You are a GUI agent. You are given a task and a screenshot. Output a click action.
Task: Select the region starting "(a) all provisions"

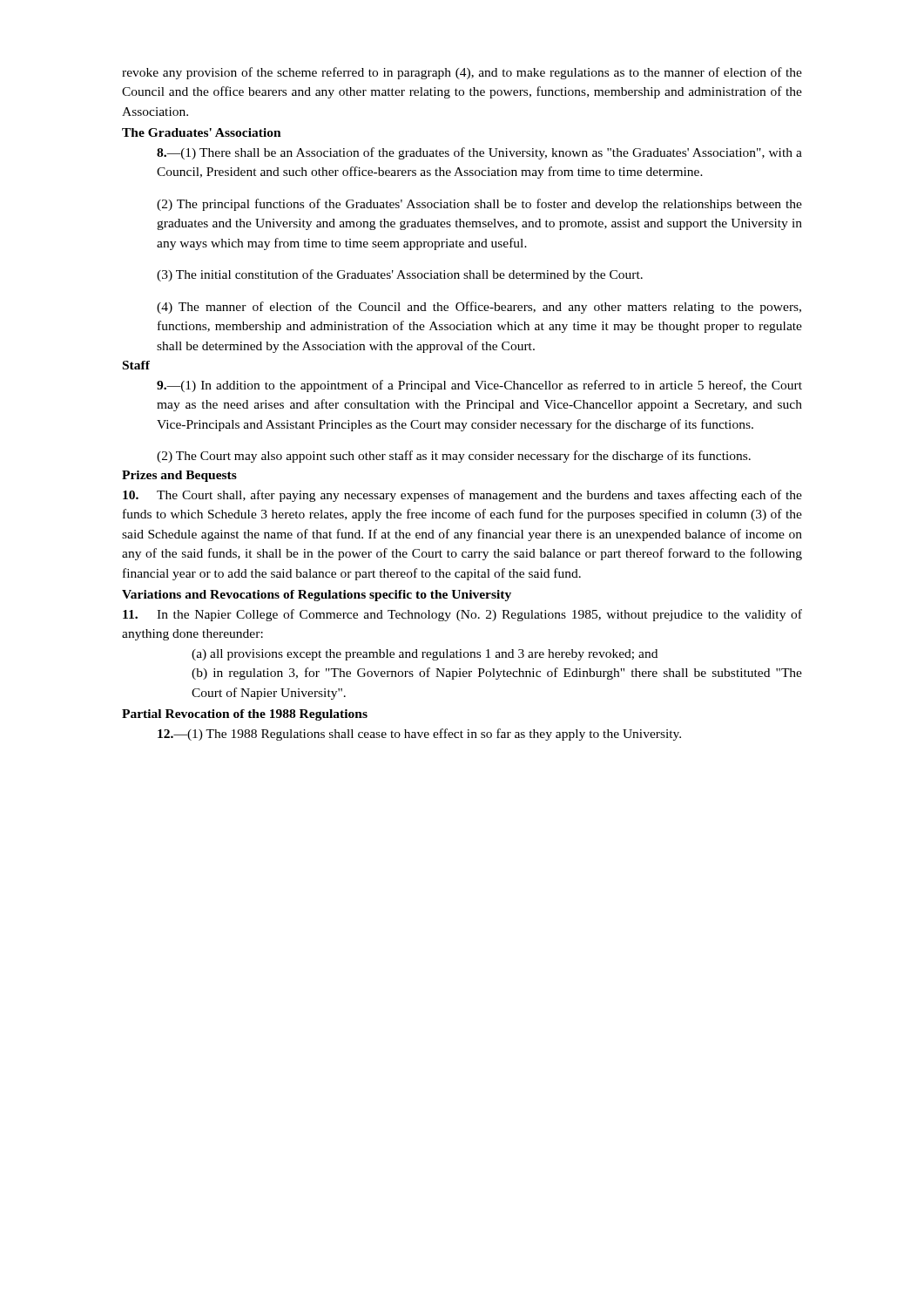point(497,653)
